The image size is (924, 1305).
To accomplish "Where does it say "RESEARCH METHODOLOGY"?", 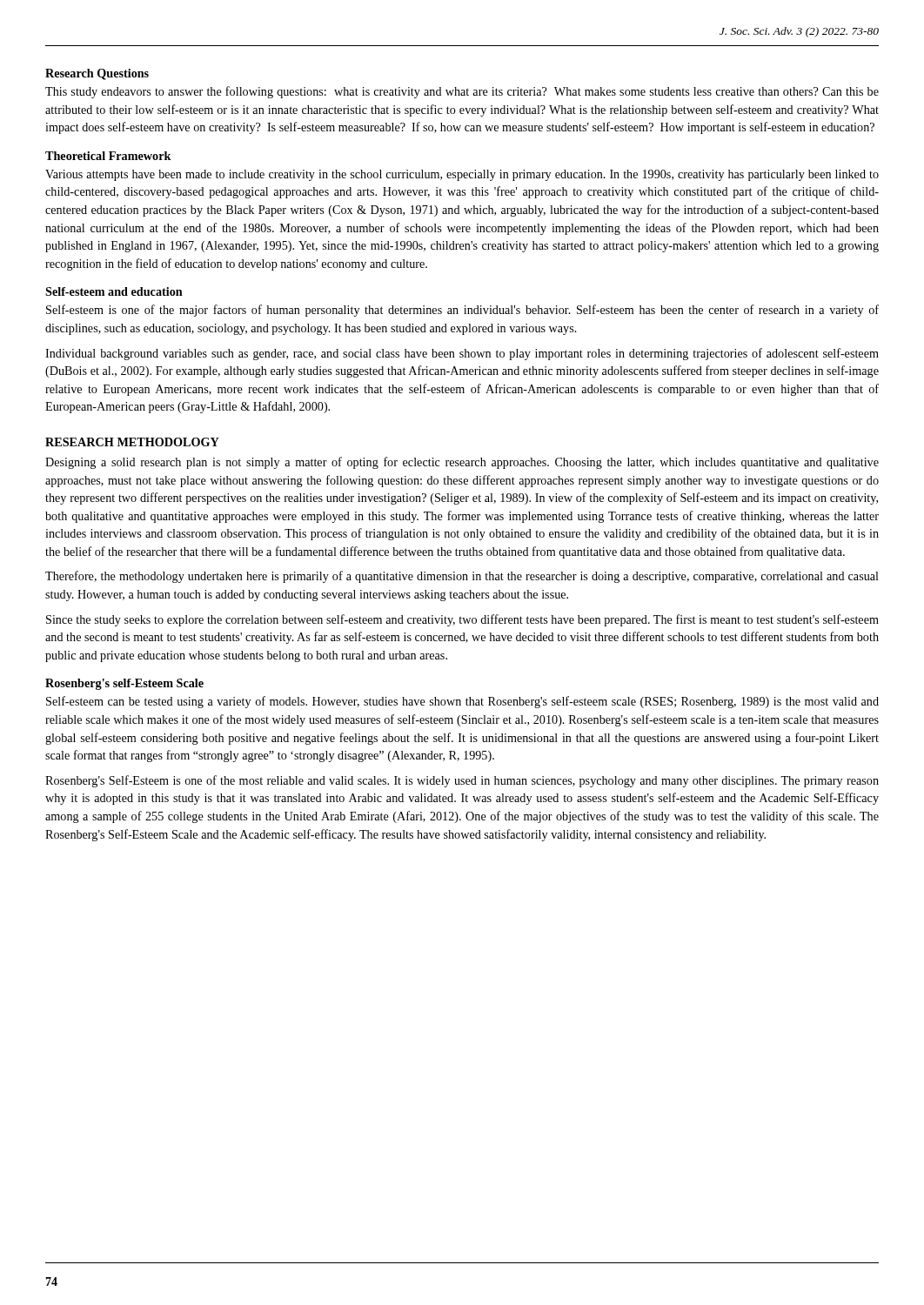I will click(x=132, y=442).
